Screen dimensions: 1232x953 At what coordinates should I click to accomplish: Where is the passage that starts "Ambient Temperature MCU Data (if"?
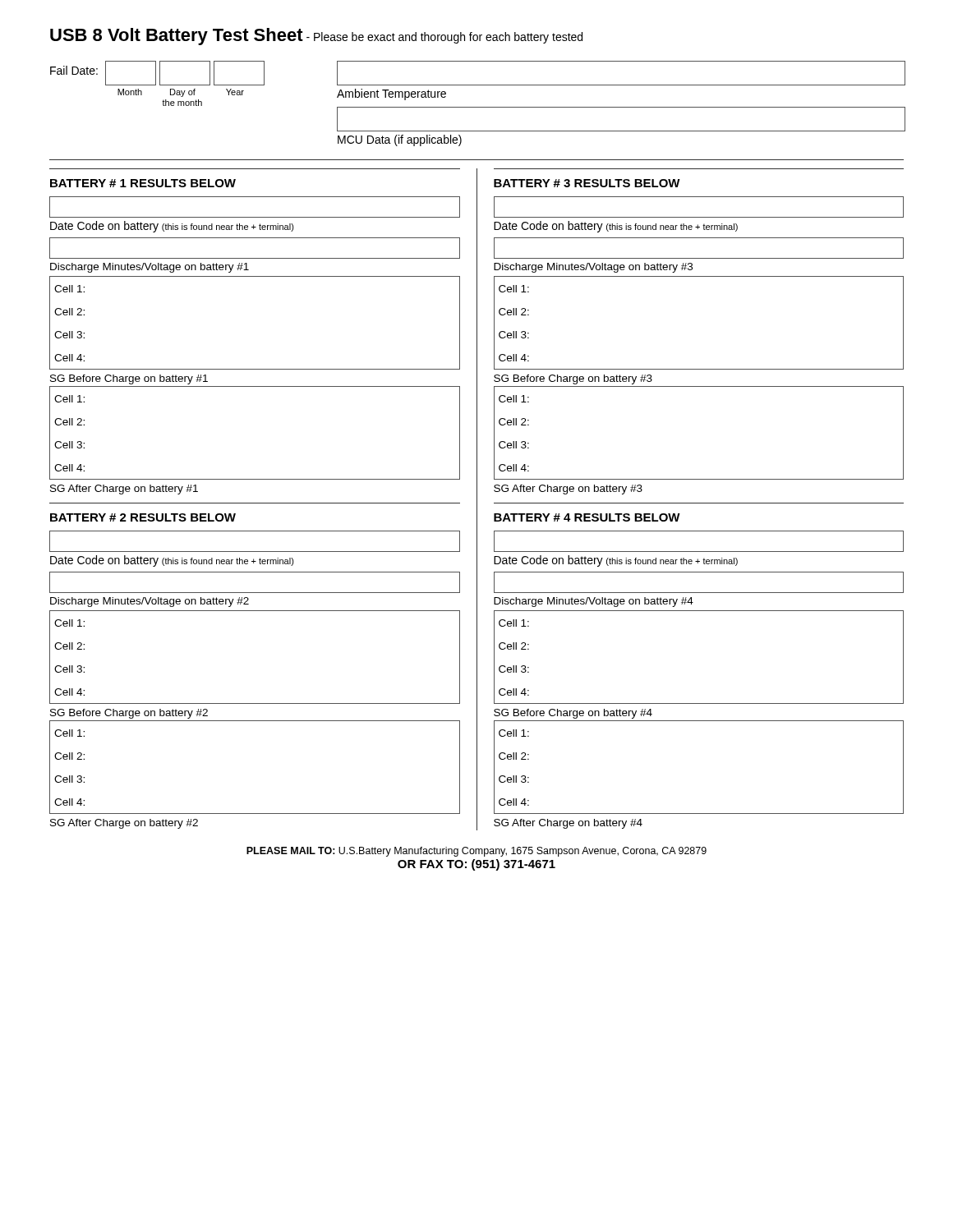coord(620,103)
